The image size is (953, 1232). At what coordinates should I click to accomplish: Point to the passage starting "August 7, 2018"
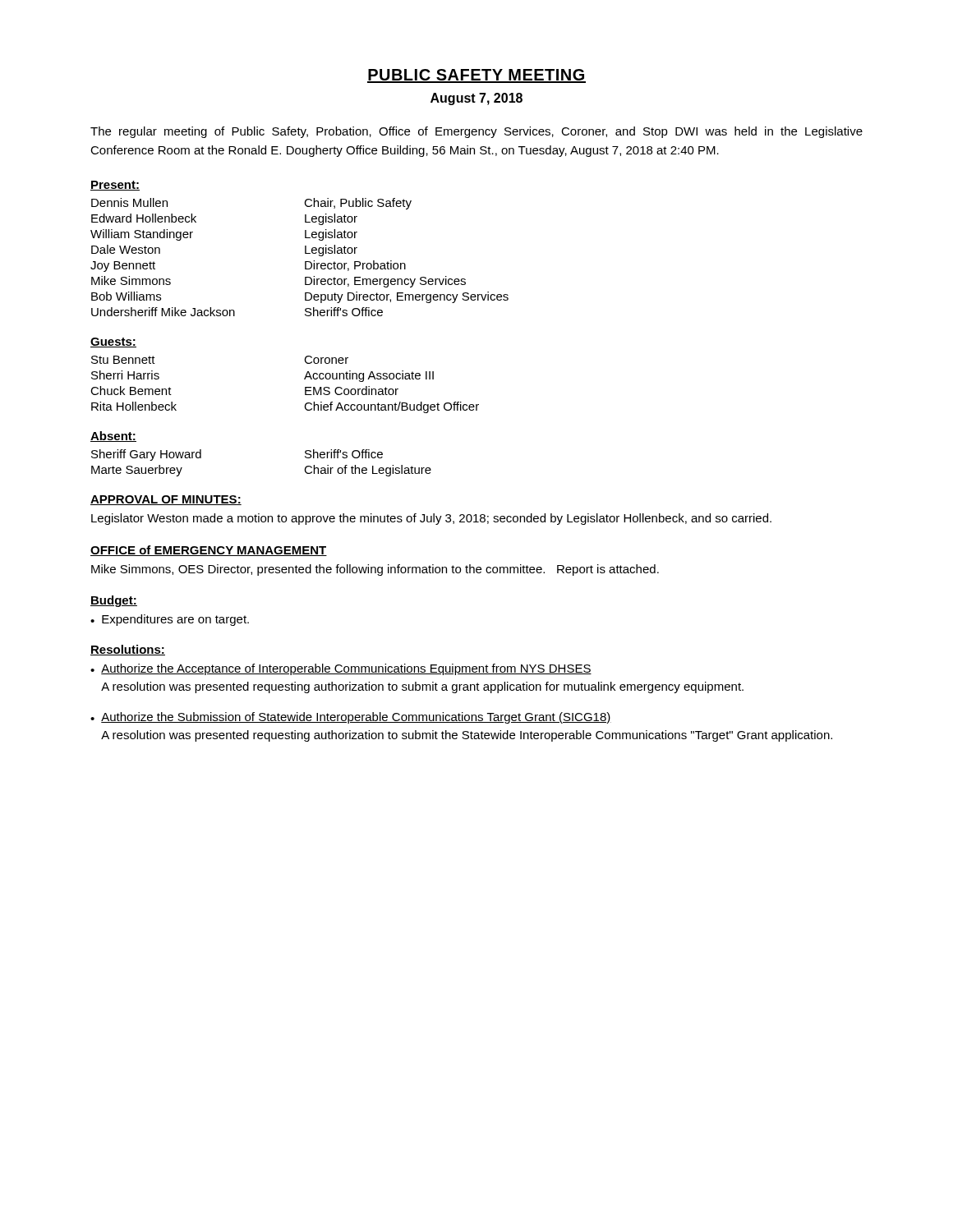[x=476, y=98]
